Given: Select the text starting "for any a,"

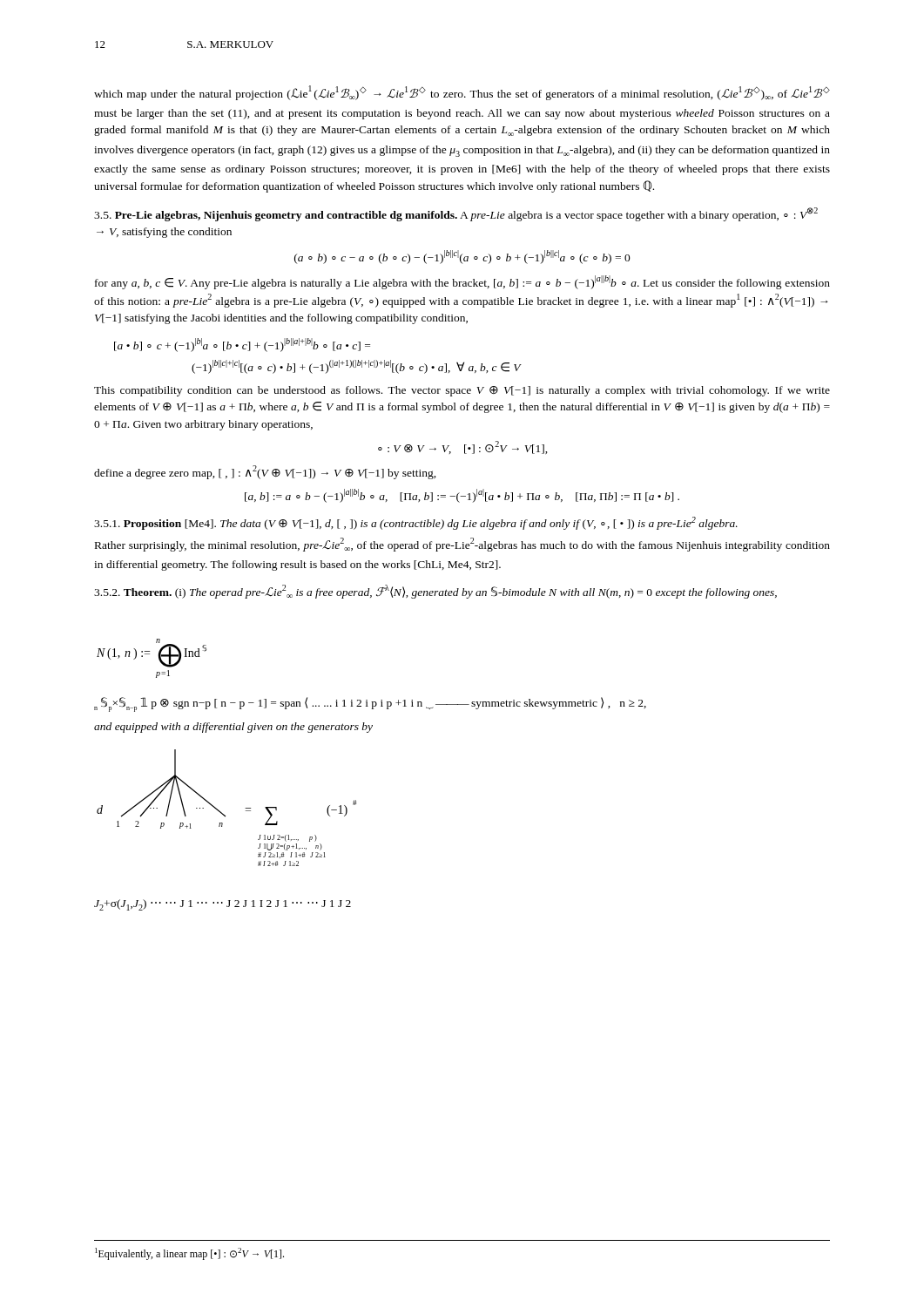Looking at the screenshot, I should [462, 299].
